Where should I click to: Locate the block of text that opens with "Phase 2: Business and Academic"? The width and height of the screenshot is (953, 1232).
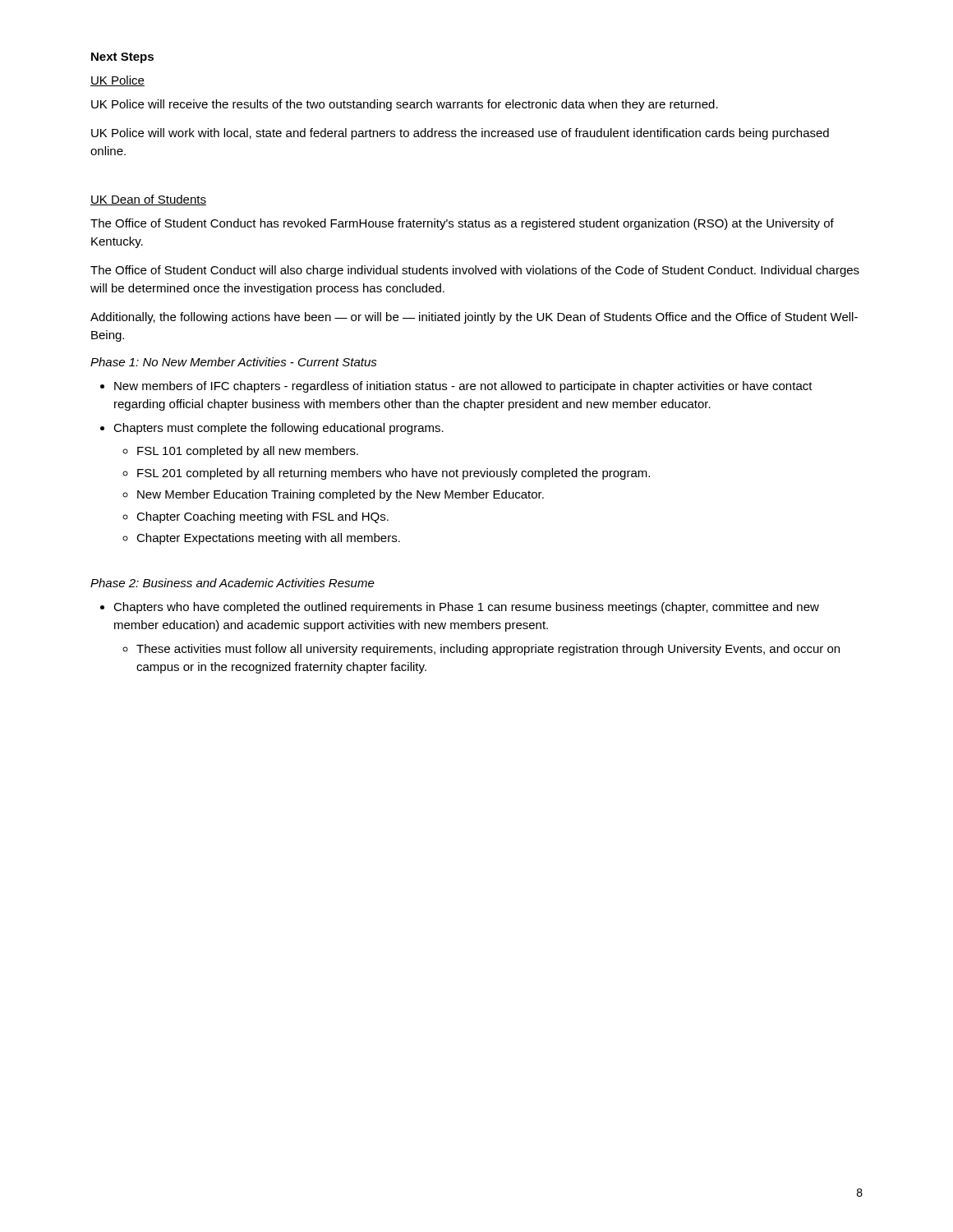(x=232, y=582)
